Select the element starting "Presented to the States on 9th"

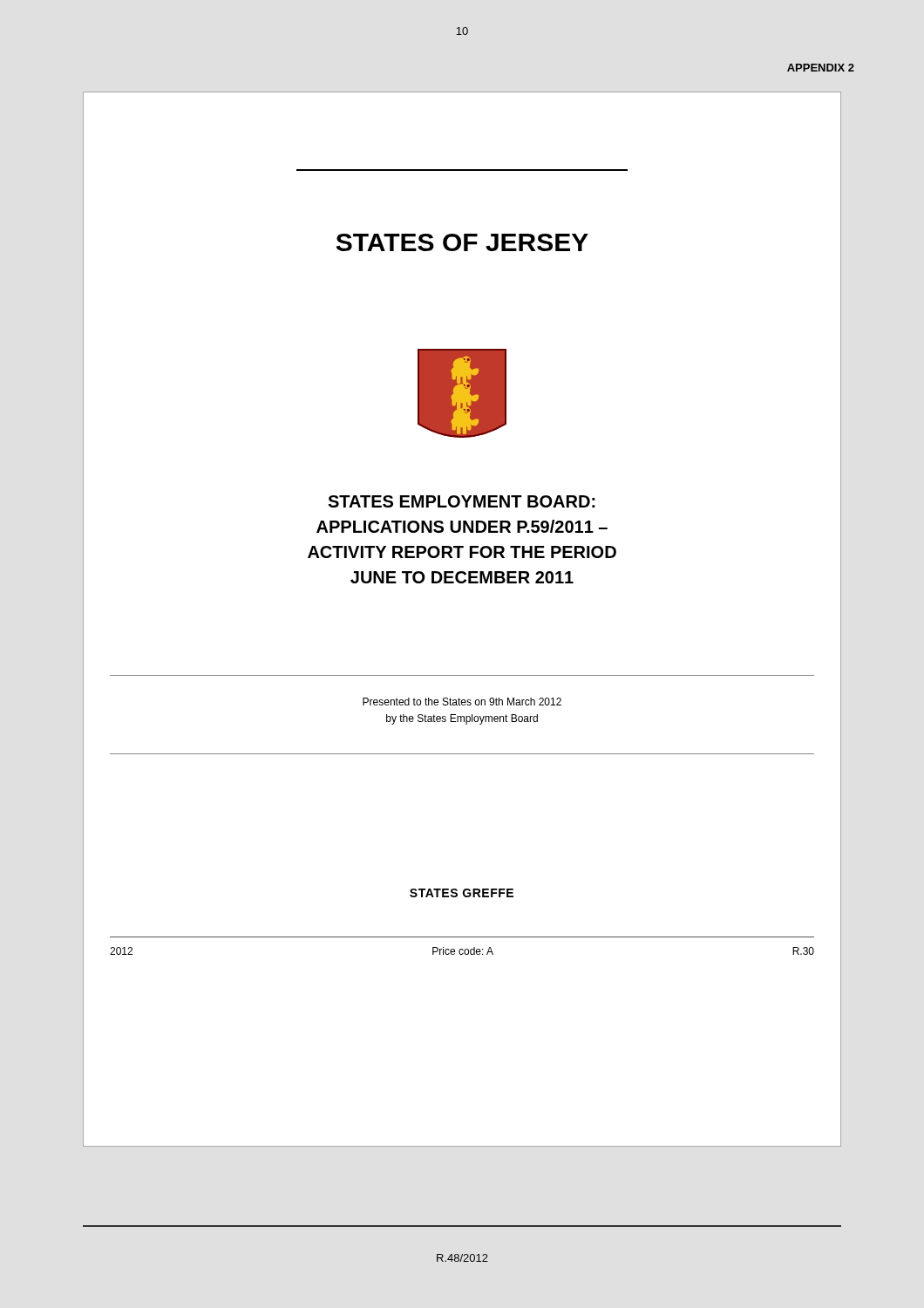[462, 710]
